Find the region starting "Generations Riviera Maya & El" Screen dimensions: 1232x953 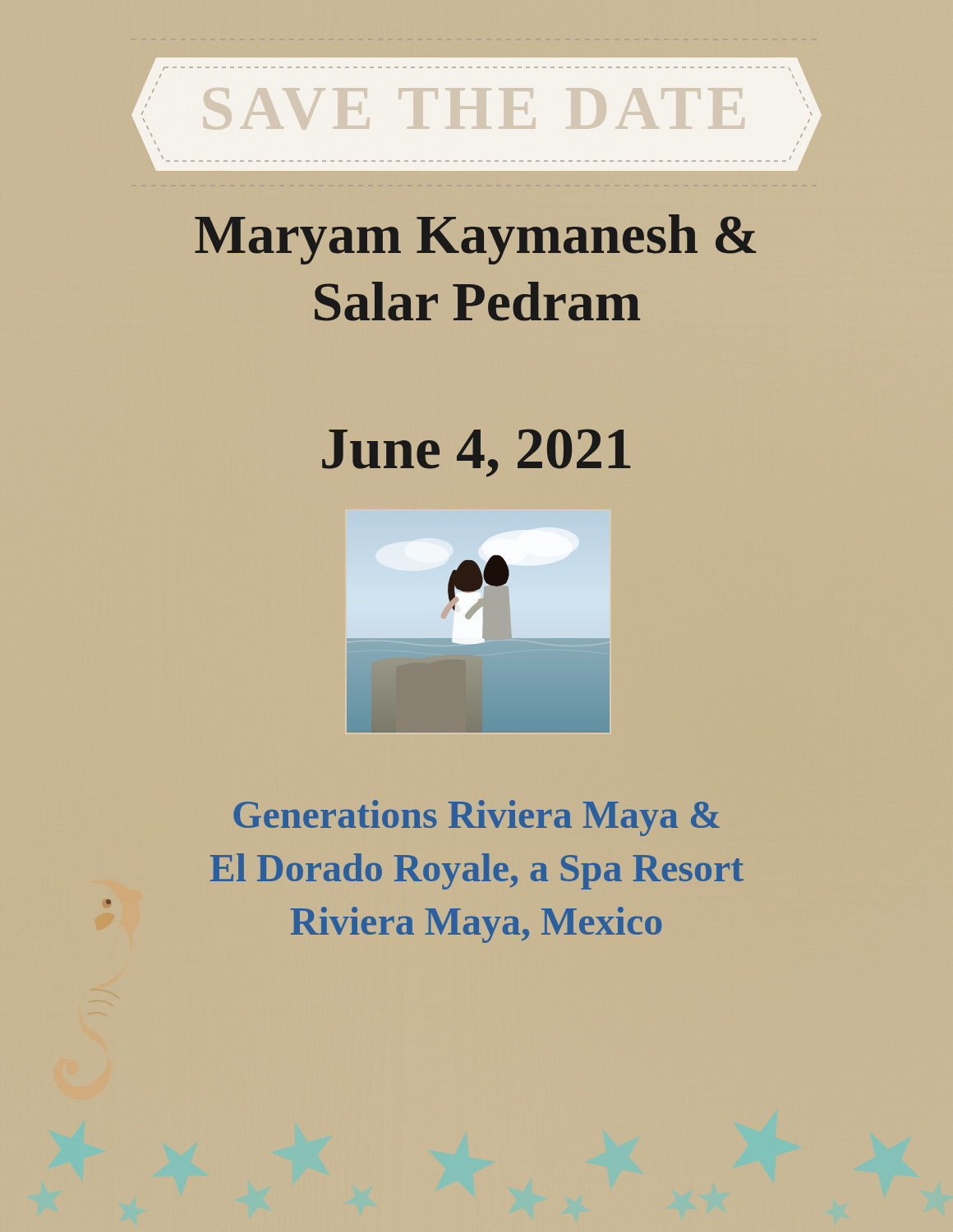click(476, 868)
